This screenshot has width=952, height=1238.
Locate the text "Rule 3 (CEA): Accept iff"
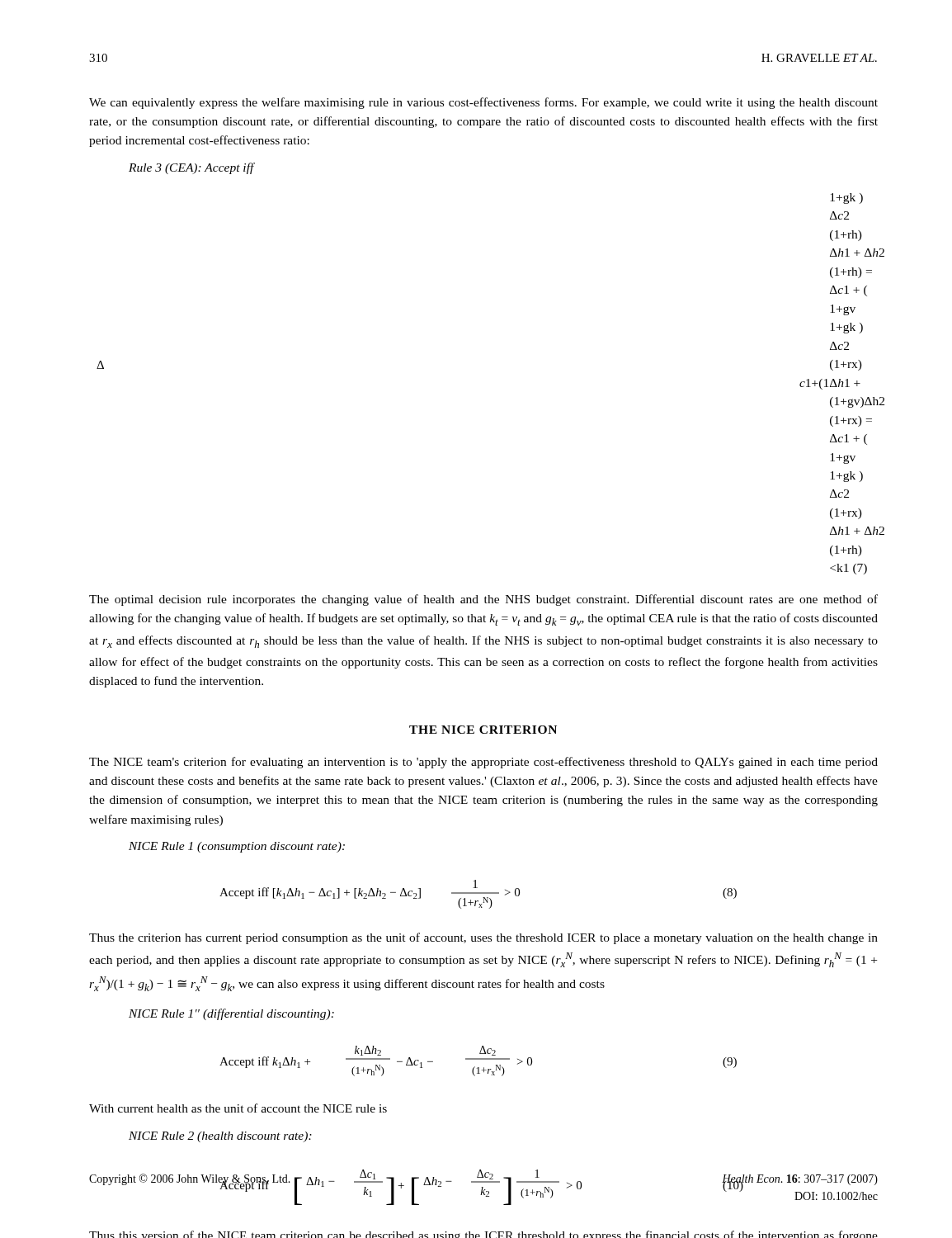coord(191,167)
